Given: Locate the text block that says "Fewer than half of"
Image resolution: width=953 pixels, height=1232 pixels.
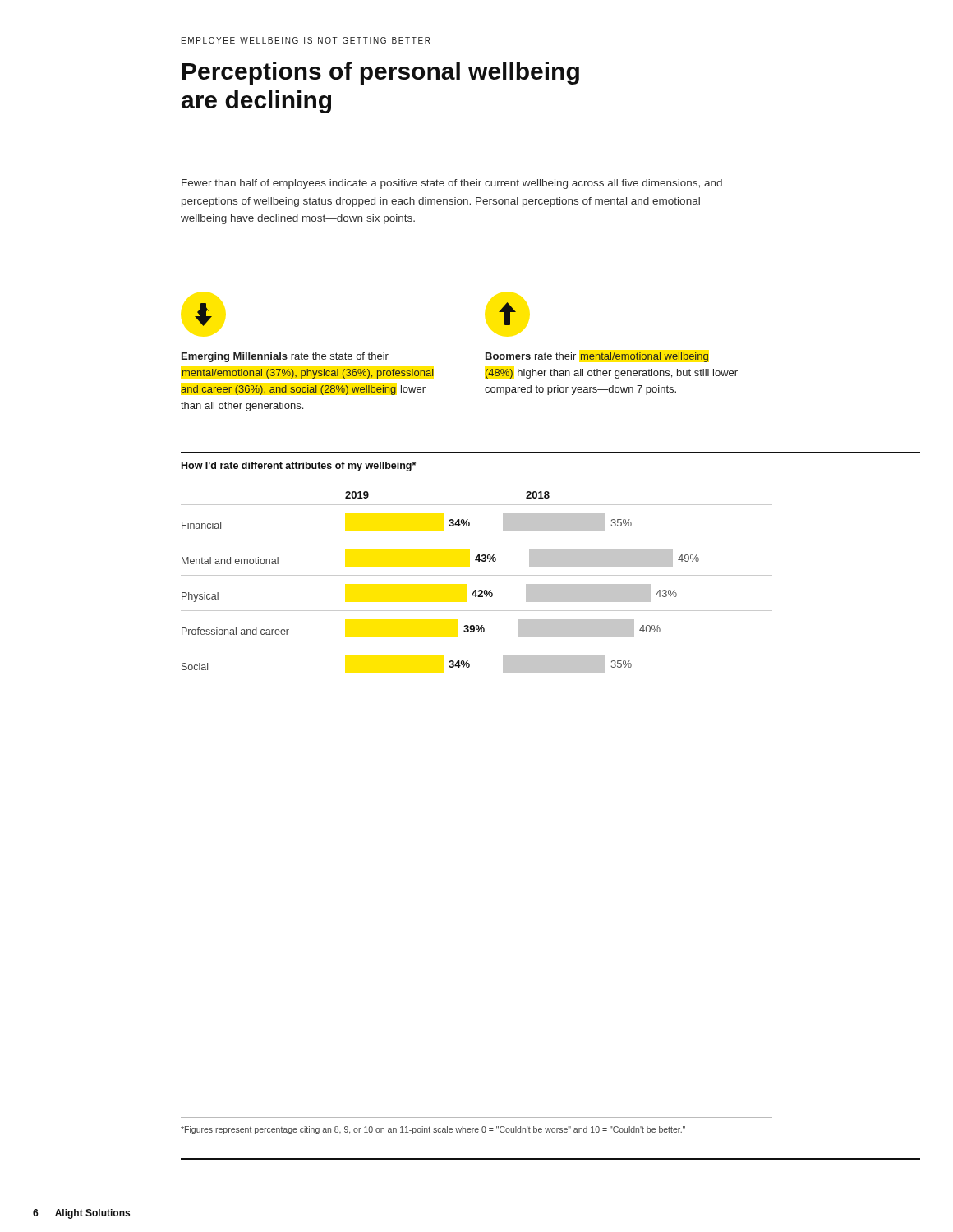Looking at the screenshot, I should (x=452, y=200).
